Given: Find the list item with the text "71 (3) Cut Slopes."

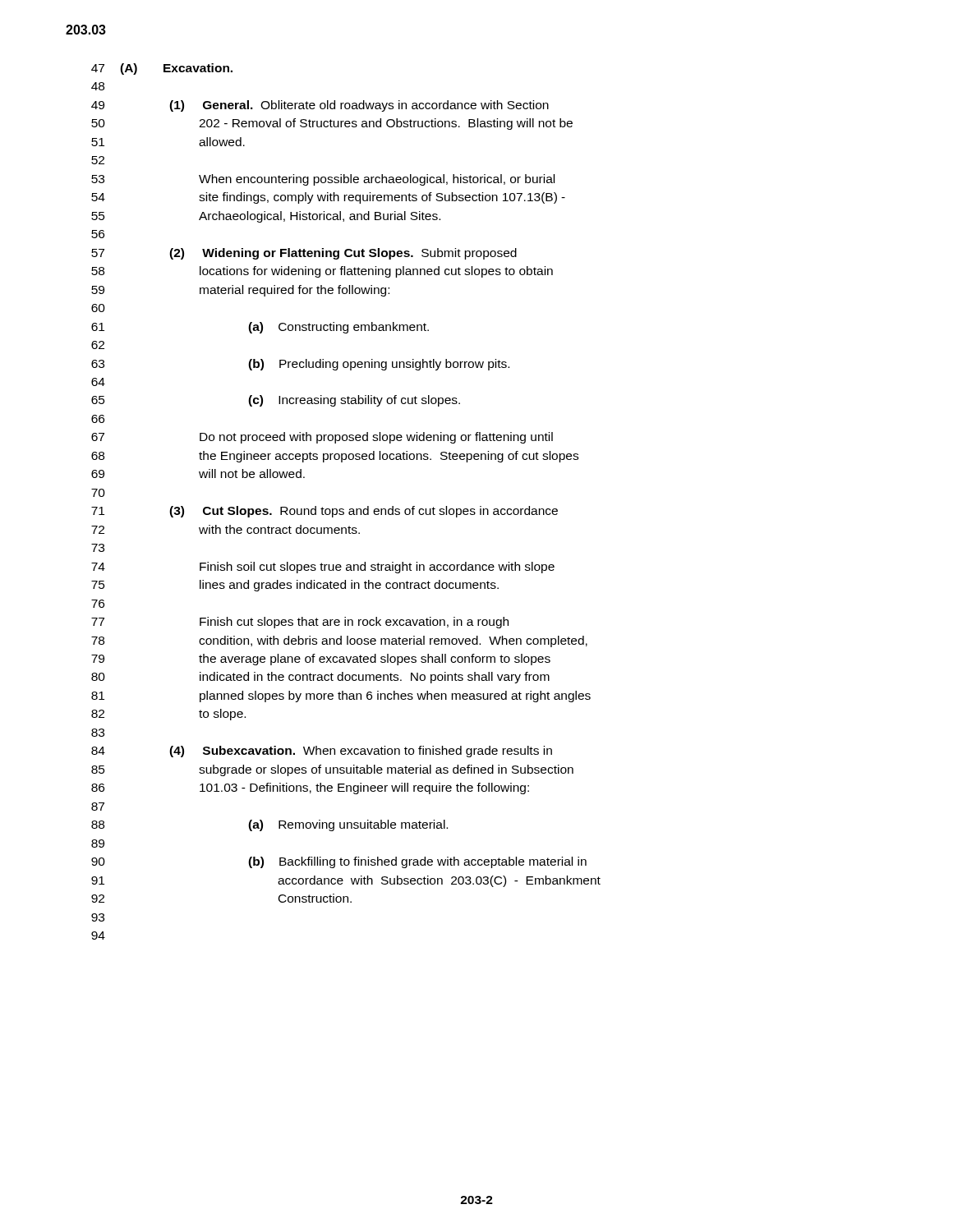Looking at the screenshot, I should tap(476, 511).
